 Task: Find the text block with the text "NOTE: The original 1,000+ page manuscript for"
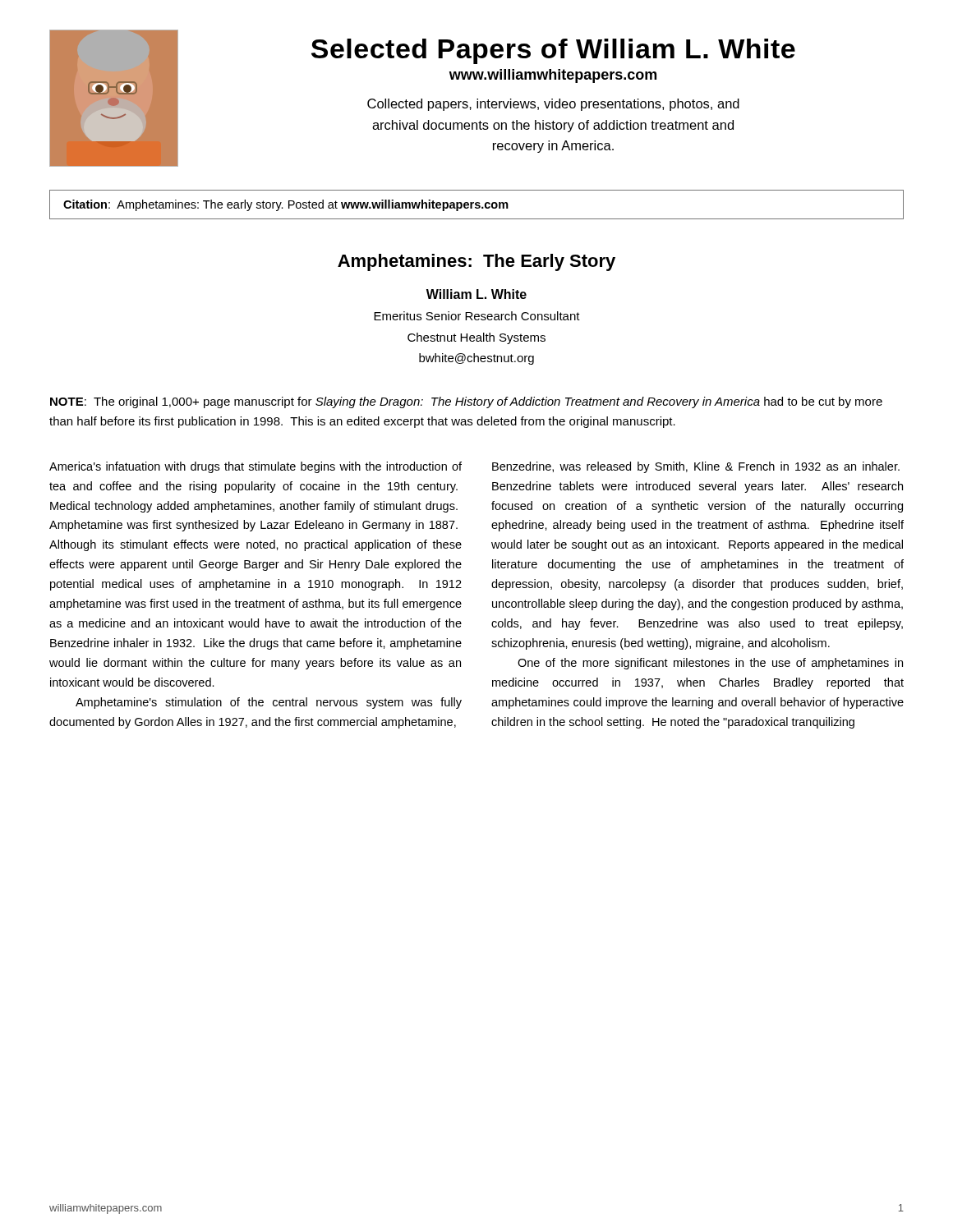(x=466, y=411)
